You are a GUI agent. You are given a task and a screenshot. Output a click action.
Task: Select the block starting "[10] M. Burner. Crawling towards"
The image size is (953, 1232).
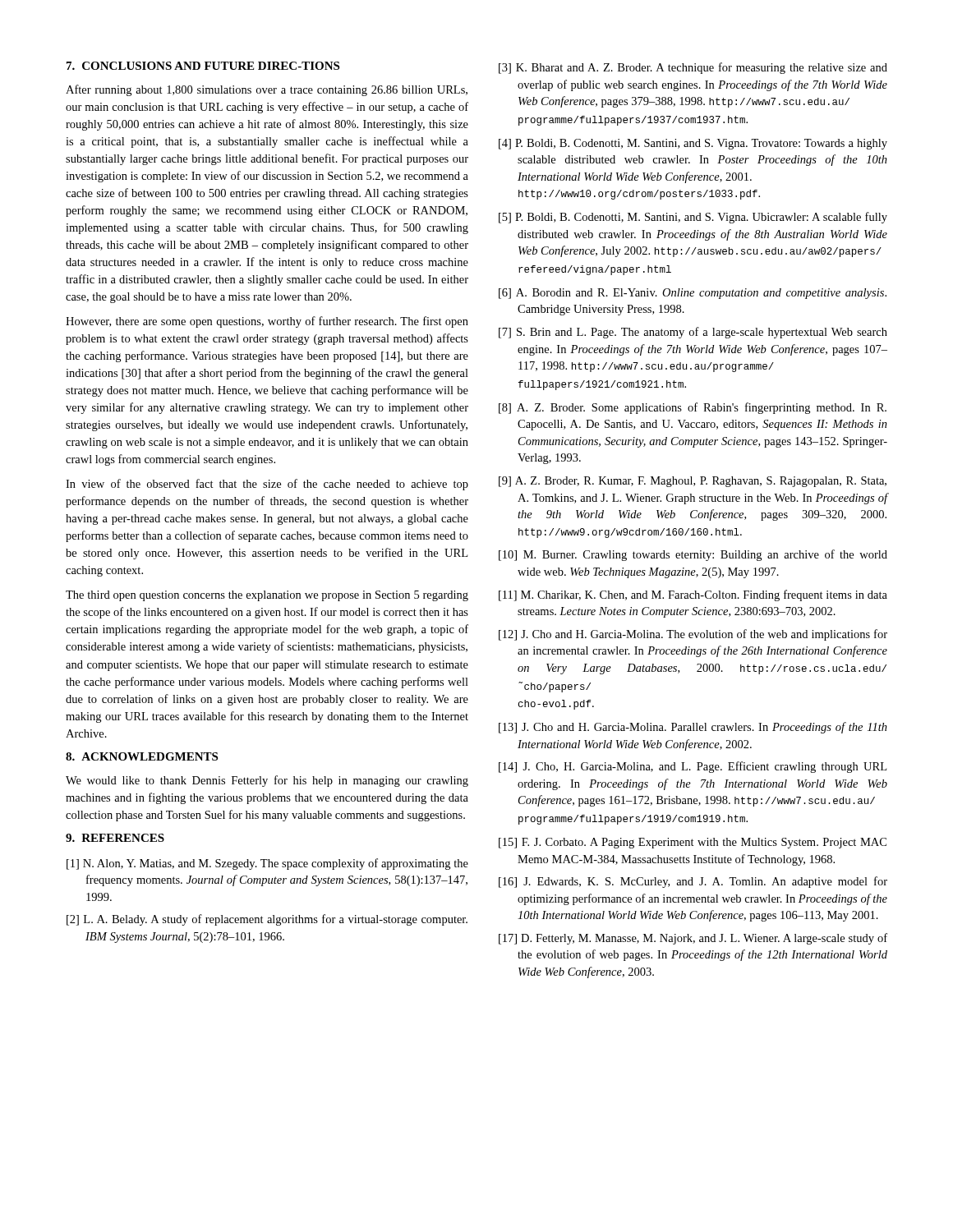(x=693, y=563)
